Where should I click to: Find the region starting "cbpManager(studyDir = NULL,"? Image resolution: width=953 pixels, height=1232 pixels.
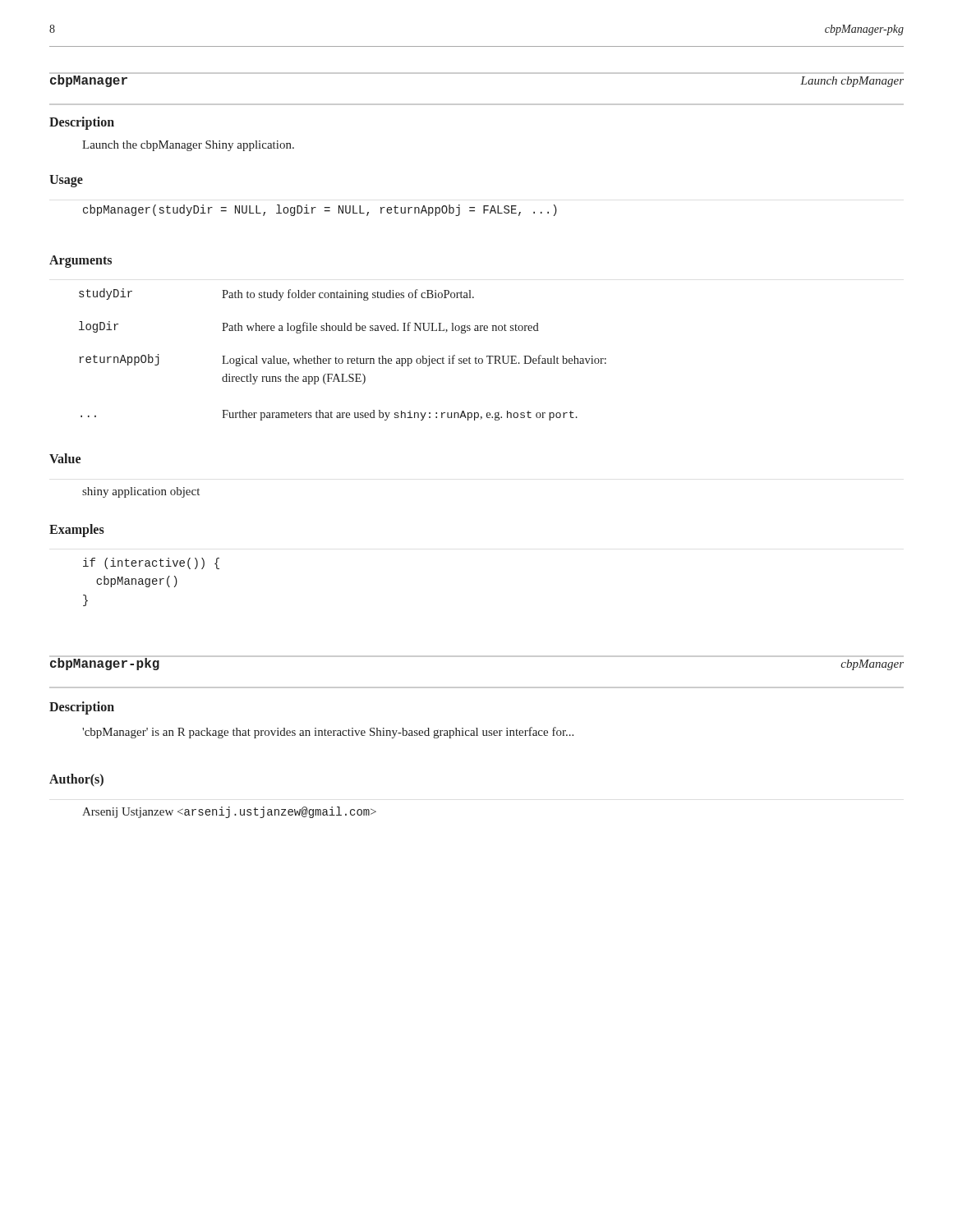pyautogui.click(x=320, y=210)
